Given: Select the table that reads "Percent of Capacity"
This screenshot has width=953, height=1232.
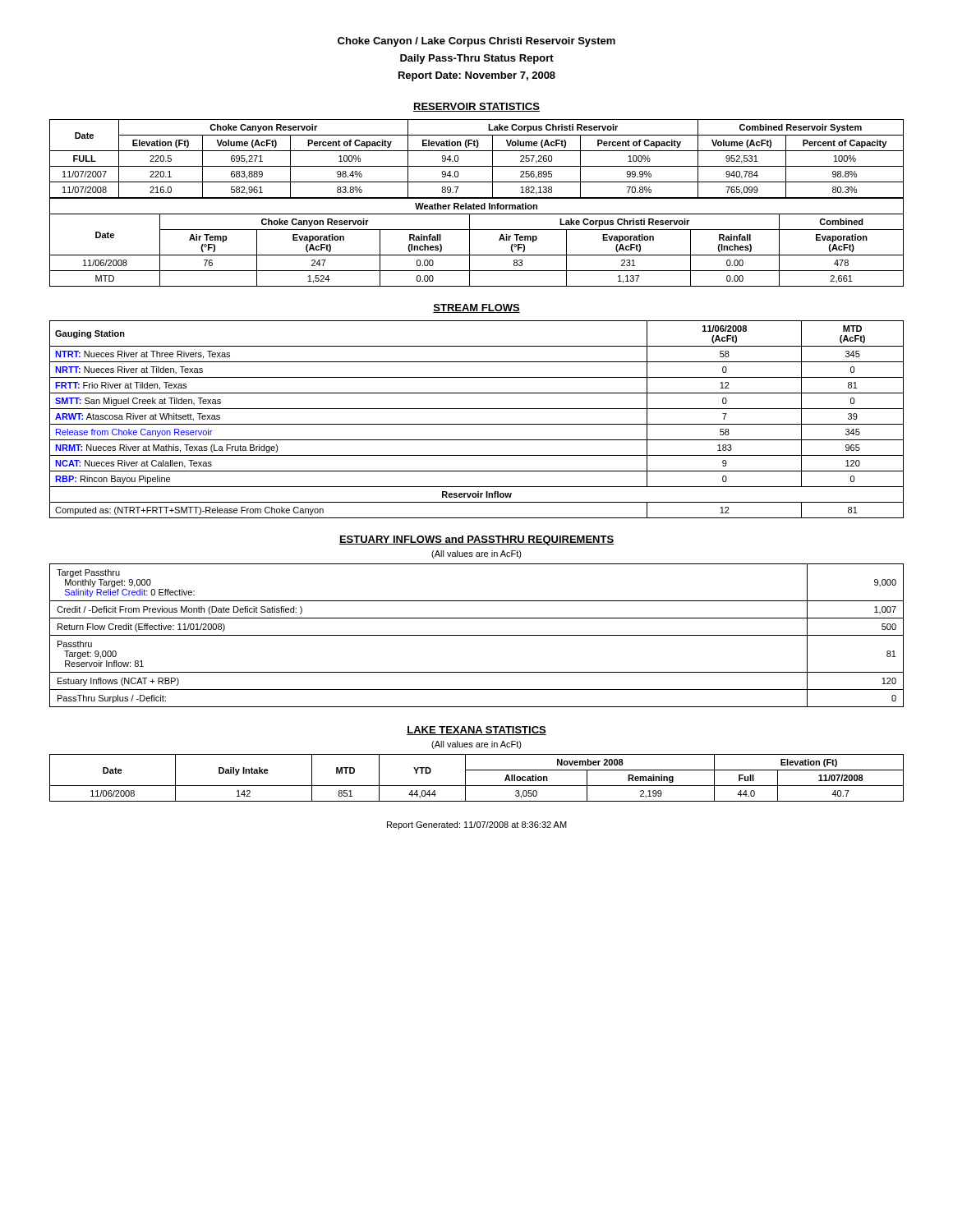Looking at the screenshot, I should 476,159.
